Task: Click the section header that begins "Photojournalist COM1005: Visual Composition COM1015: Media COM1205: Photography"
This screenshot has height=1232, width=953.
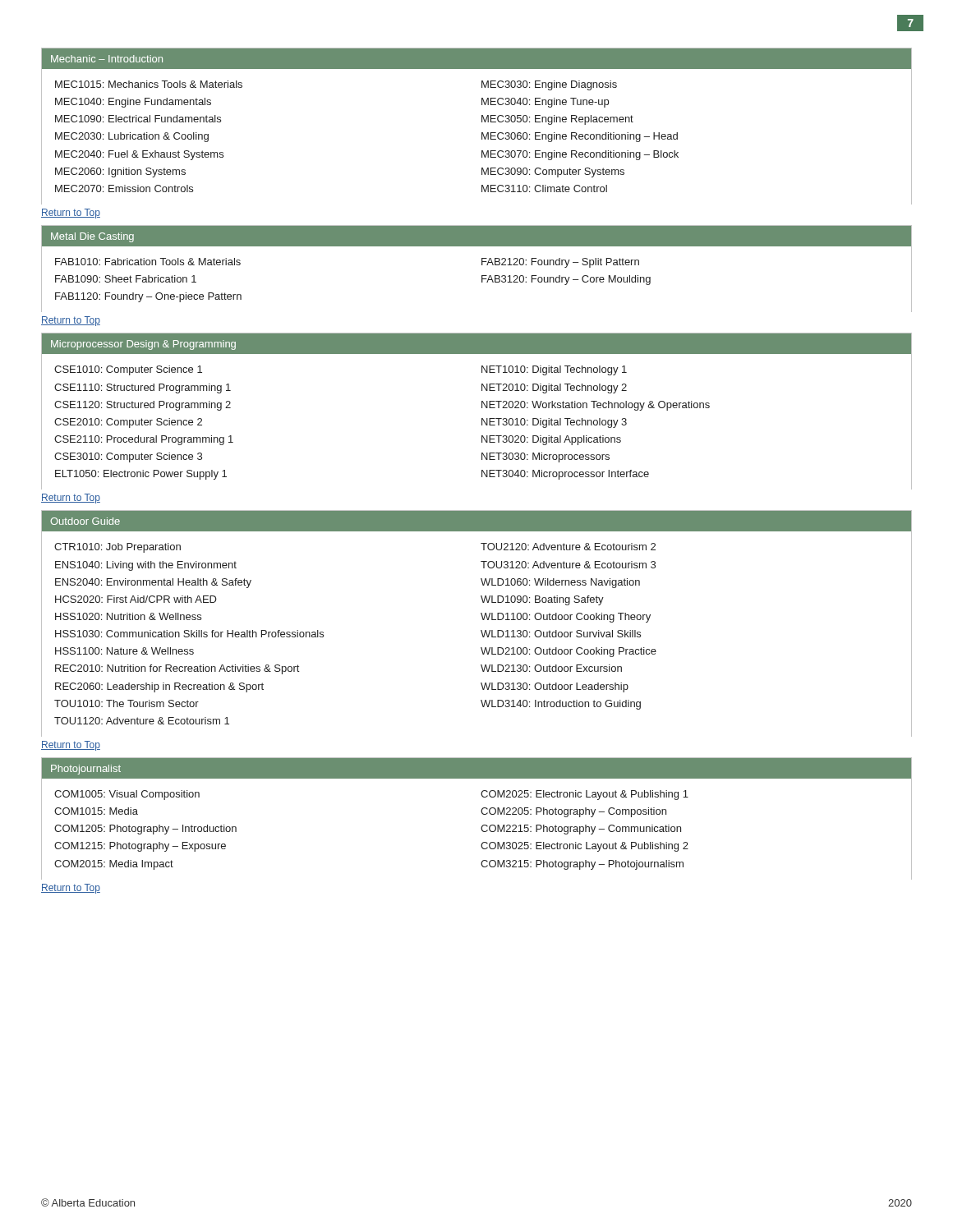Action: (476, 819)
